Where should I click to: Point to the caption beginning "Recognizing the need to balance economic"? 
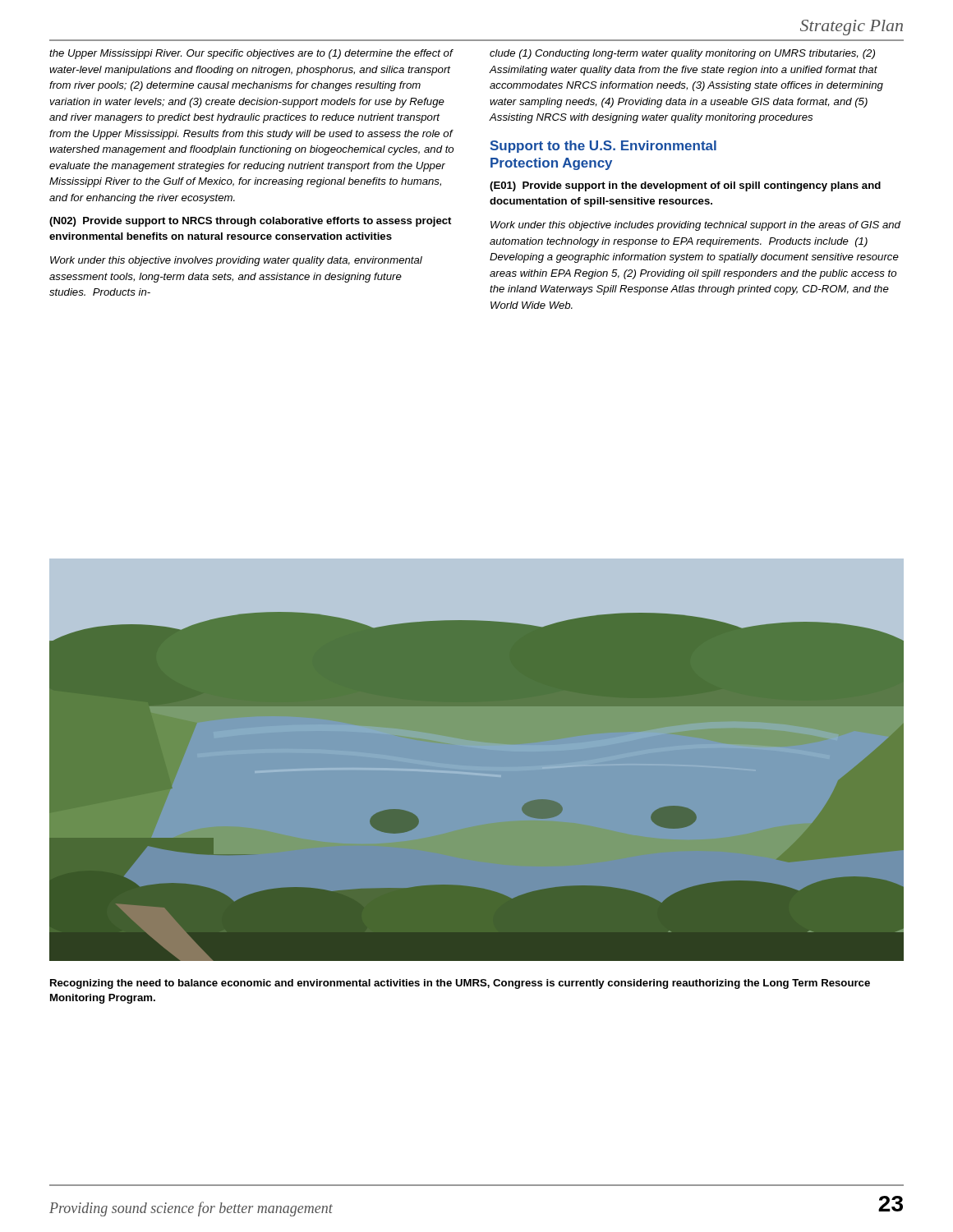(x=460, y=990)
